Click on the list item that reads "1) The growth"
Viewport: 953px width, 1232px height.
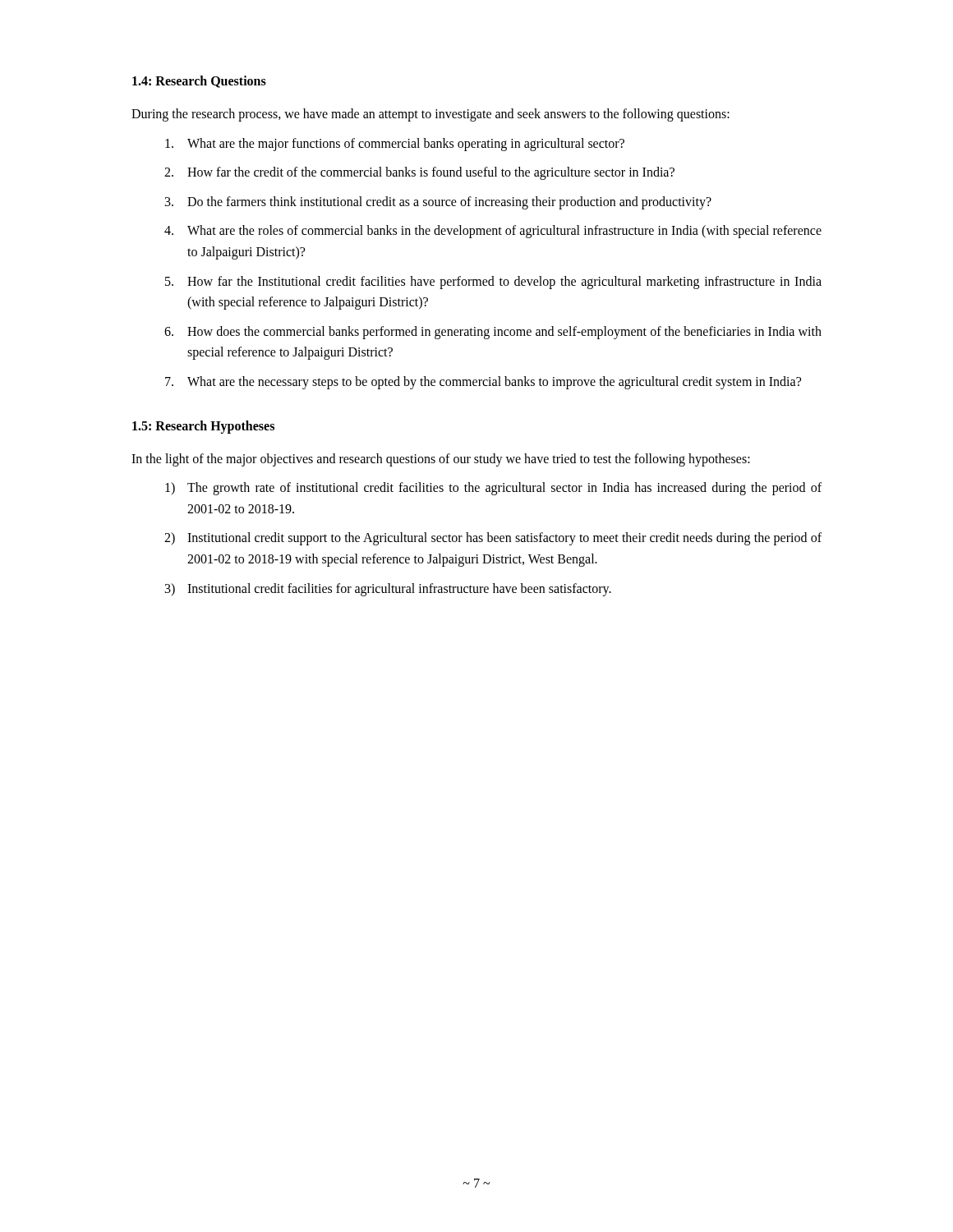point(493,498)
